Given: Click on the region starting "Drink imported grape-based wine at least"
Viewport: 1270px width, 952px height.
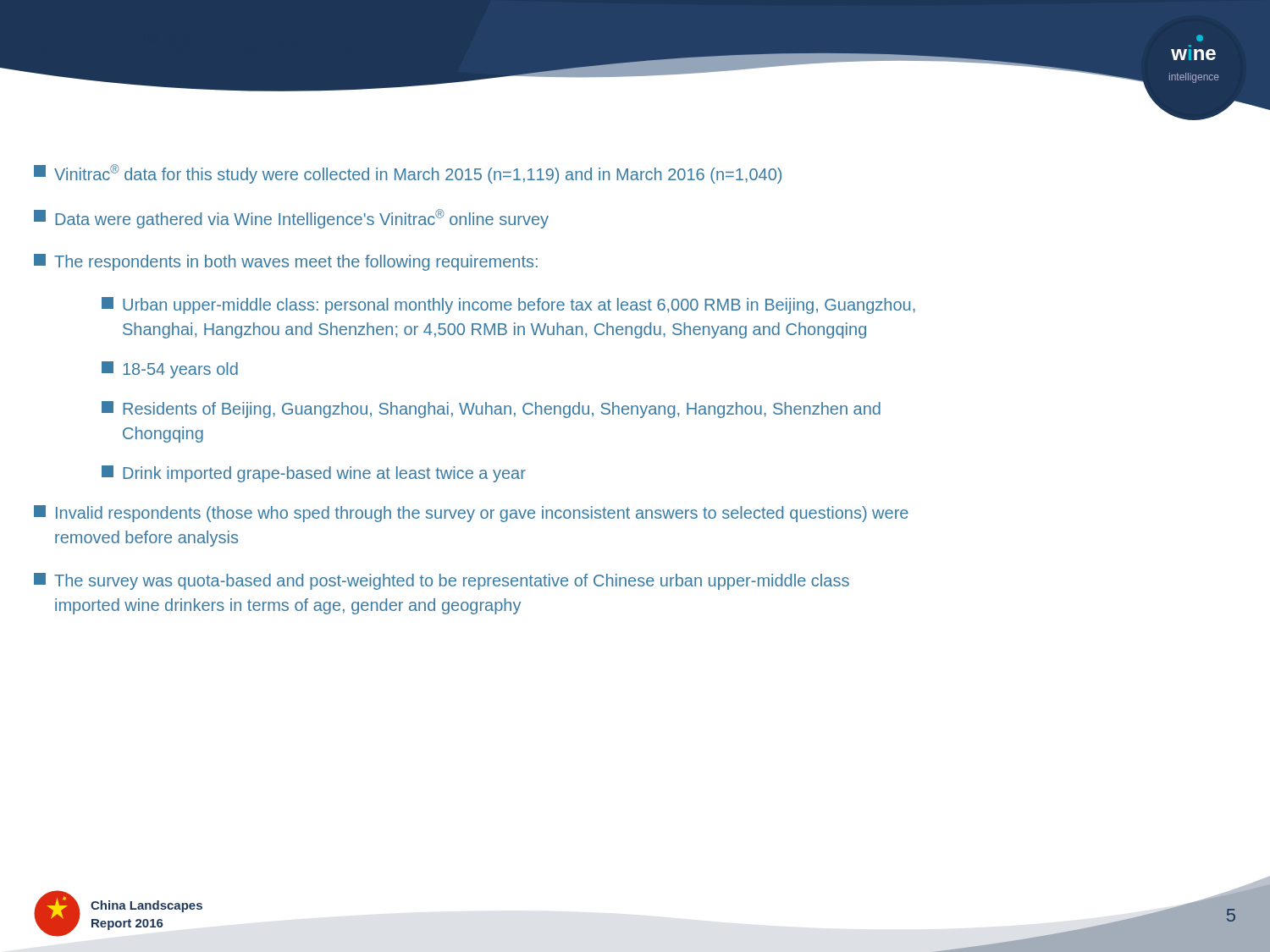Looking at the screenshot, I should tap(314, 474).
